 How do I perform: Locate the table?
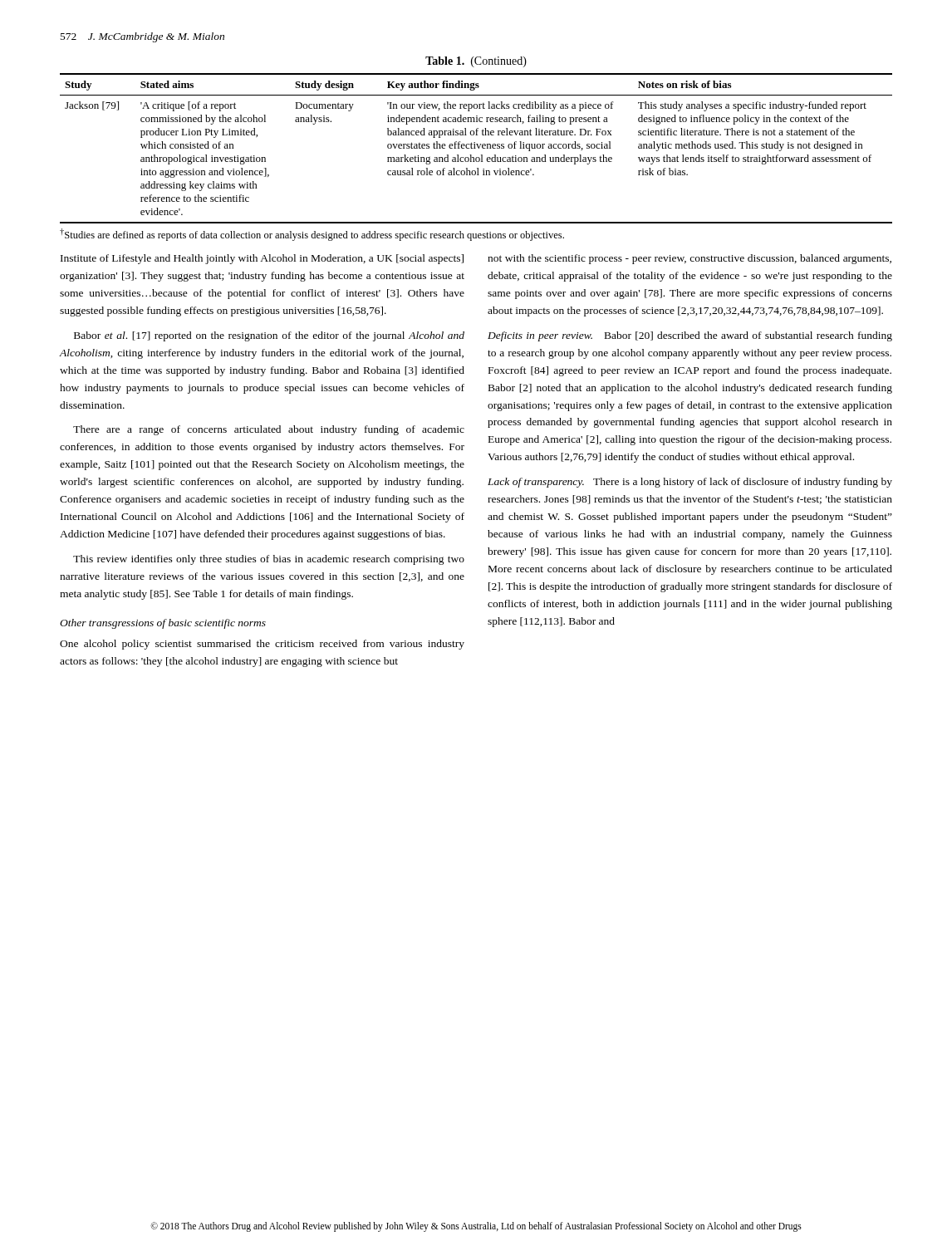click(x=476, y=148)
